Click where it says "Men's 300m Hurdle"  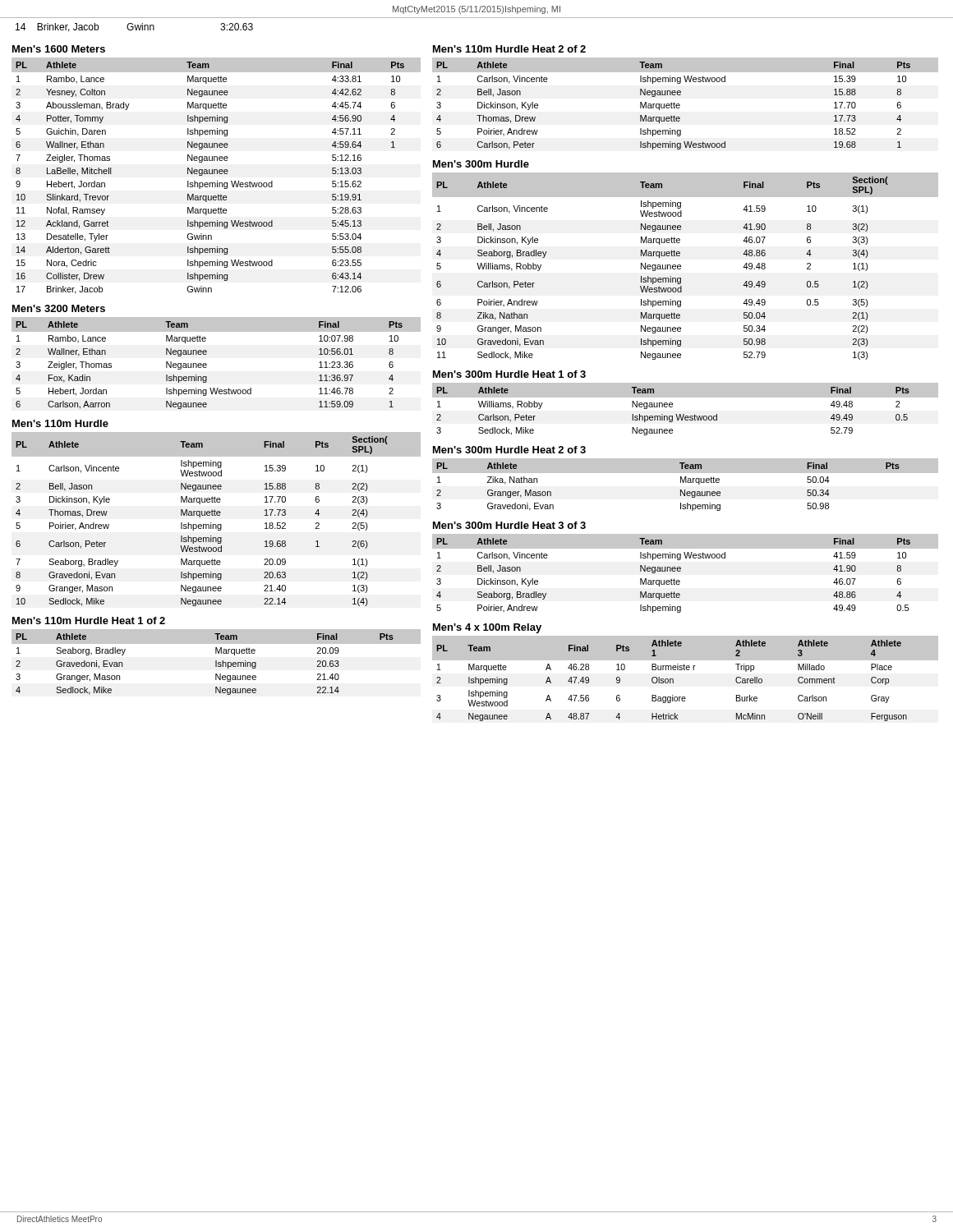(481, 164)
